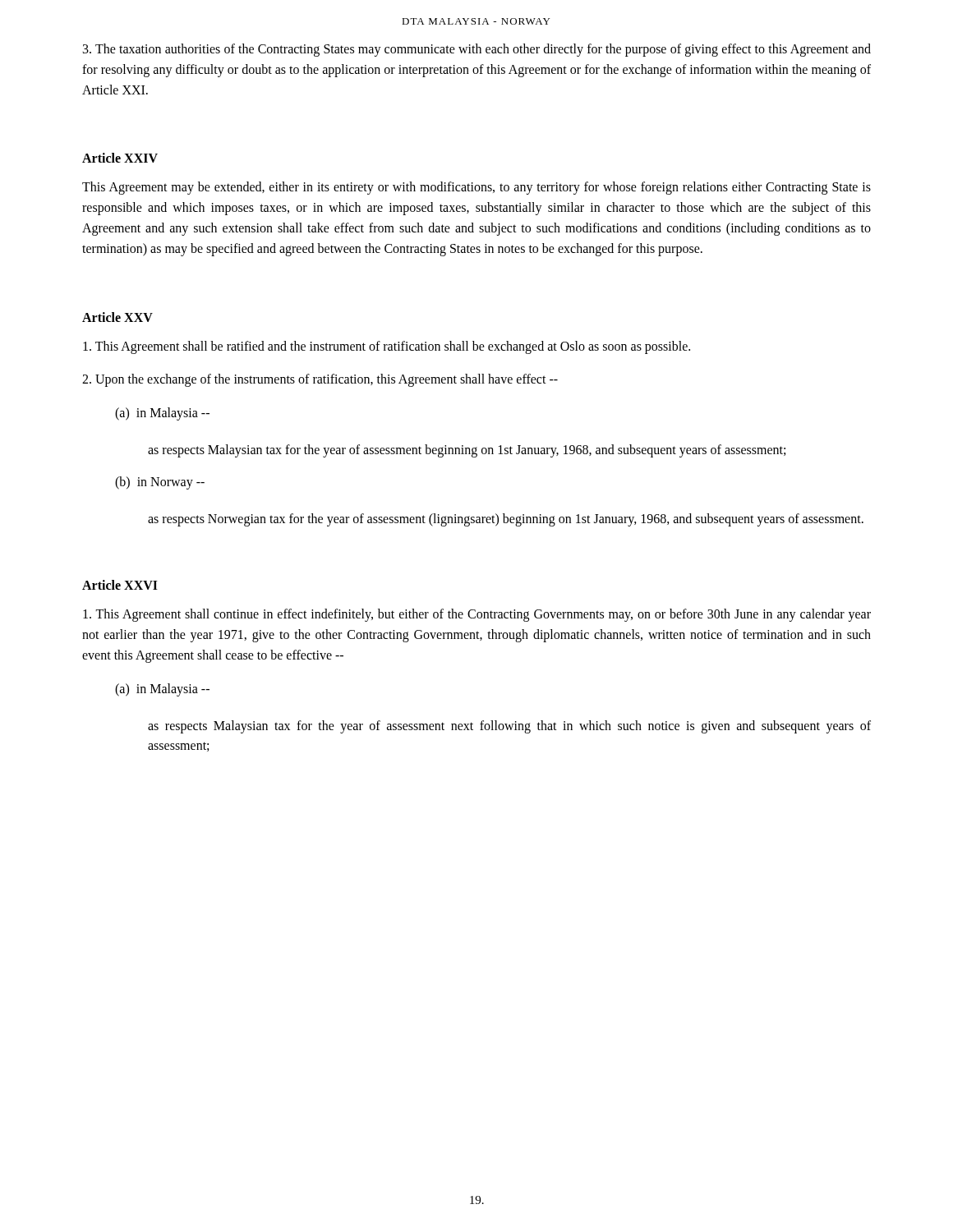This screenshot has height=1232, width=953.
Task: Navigate to the element starting "This Agreement shall continue in effect indefinitely, but"
Action: [476, 635]
